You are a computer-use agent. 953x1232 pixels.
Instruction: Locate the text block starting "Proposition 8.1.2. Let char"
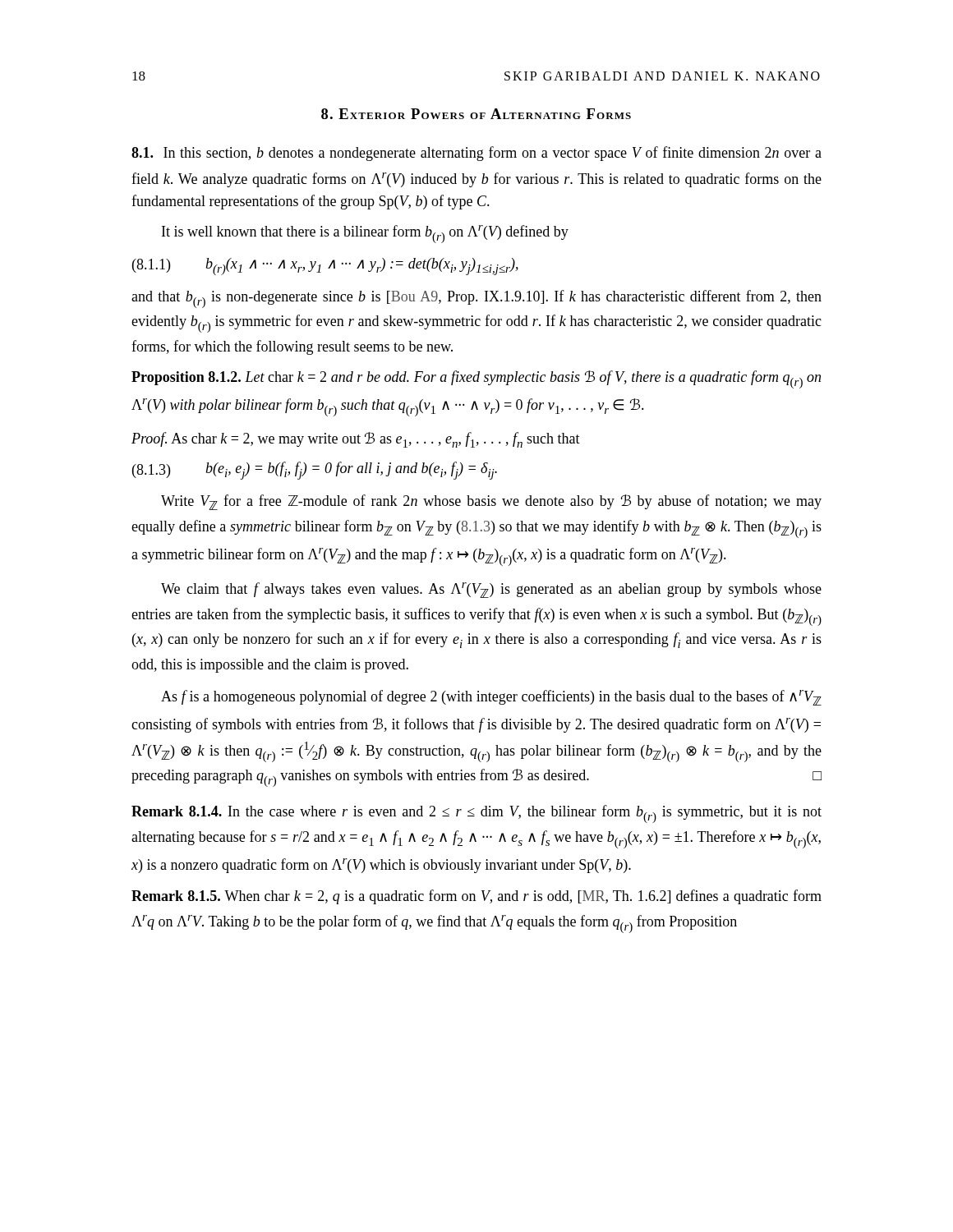tap(476, 393)
